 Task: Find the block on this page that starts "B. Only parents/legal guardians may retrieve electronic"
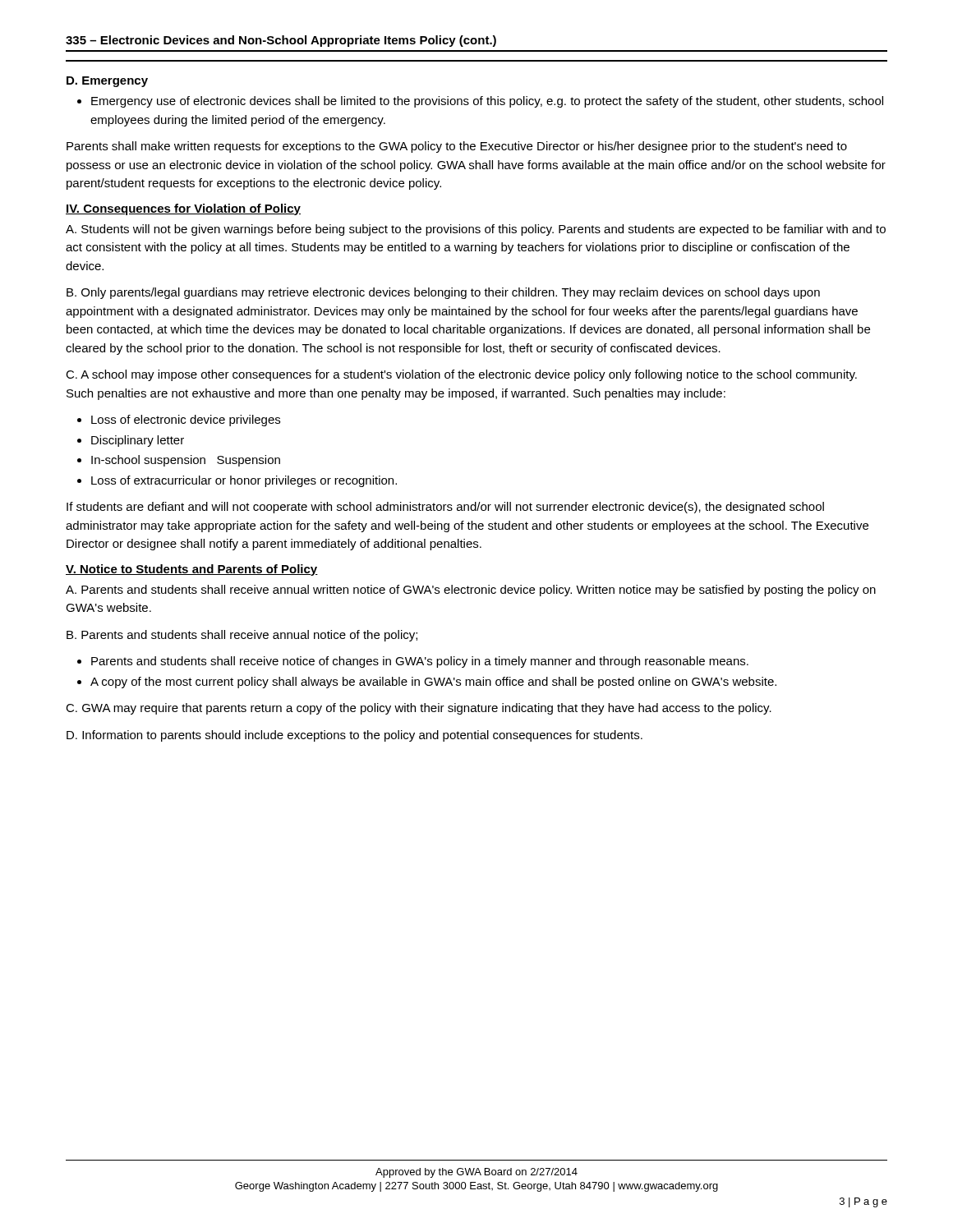pyautogui.click(x=476, y=320)
